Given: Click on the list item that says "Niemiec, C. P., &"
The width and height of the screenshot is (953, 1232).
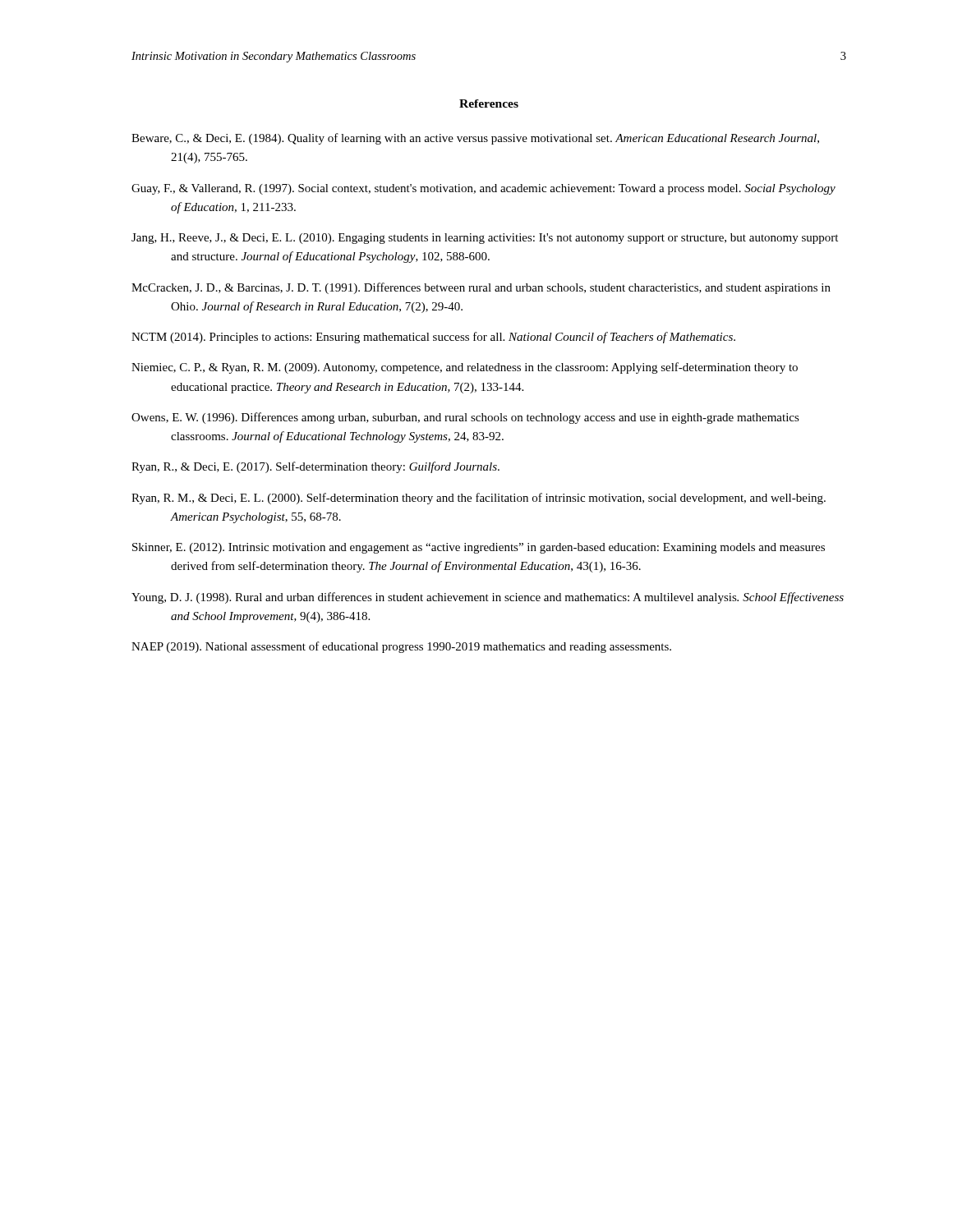Looking at the screenshot, I should click(x=465, y=377).
